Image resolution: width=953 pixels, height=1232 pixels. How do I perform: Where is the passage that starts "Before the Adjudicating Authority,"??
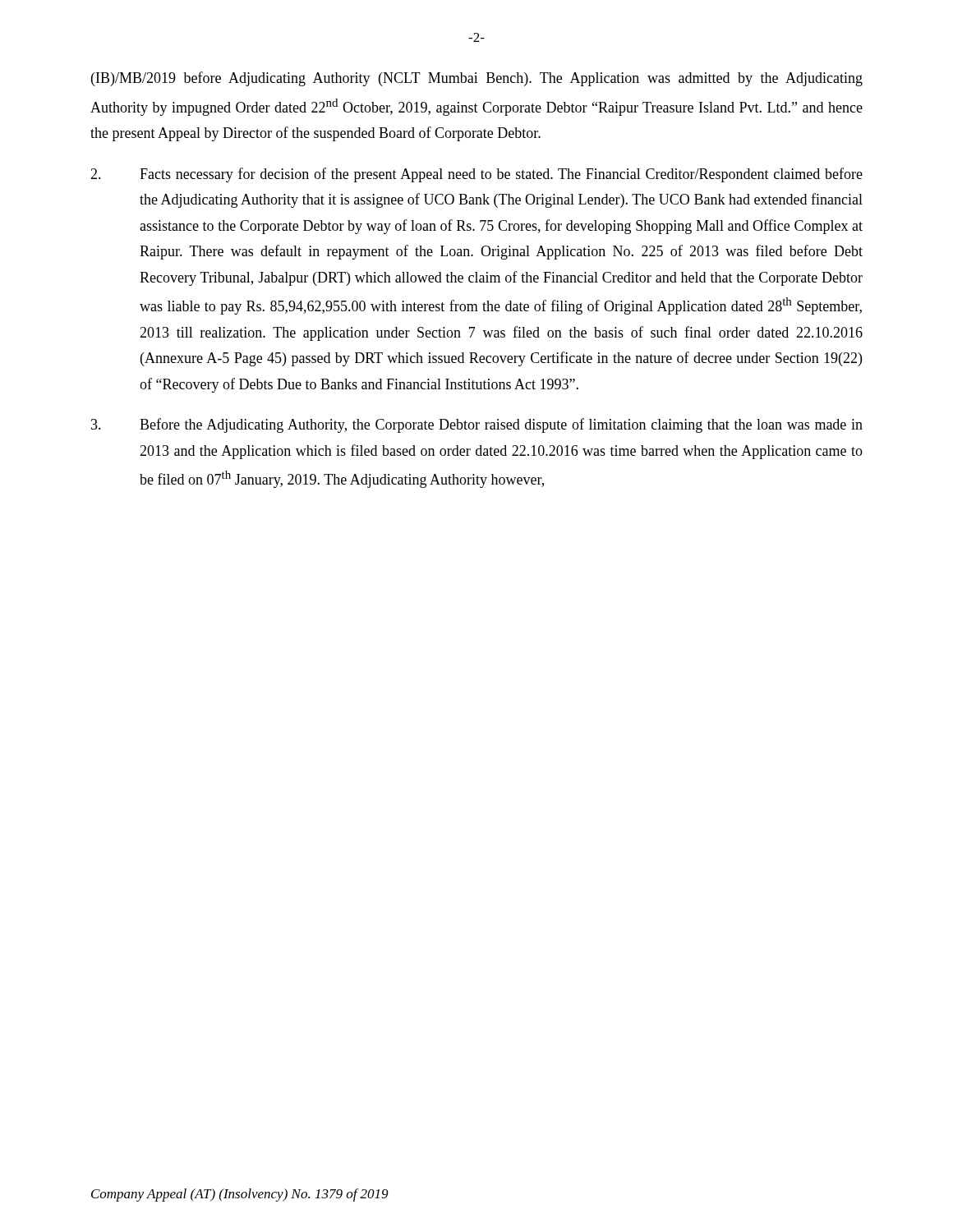point(476,453)
